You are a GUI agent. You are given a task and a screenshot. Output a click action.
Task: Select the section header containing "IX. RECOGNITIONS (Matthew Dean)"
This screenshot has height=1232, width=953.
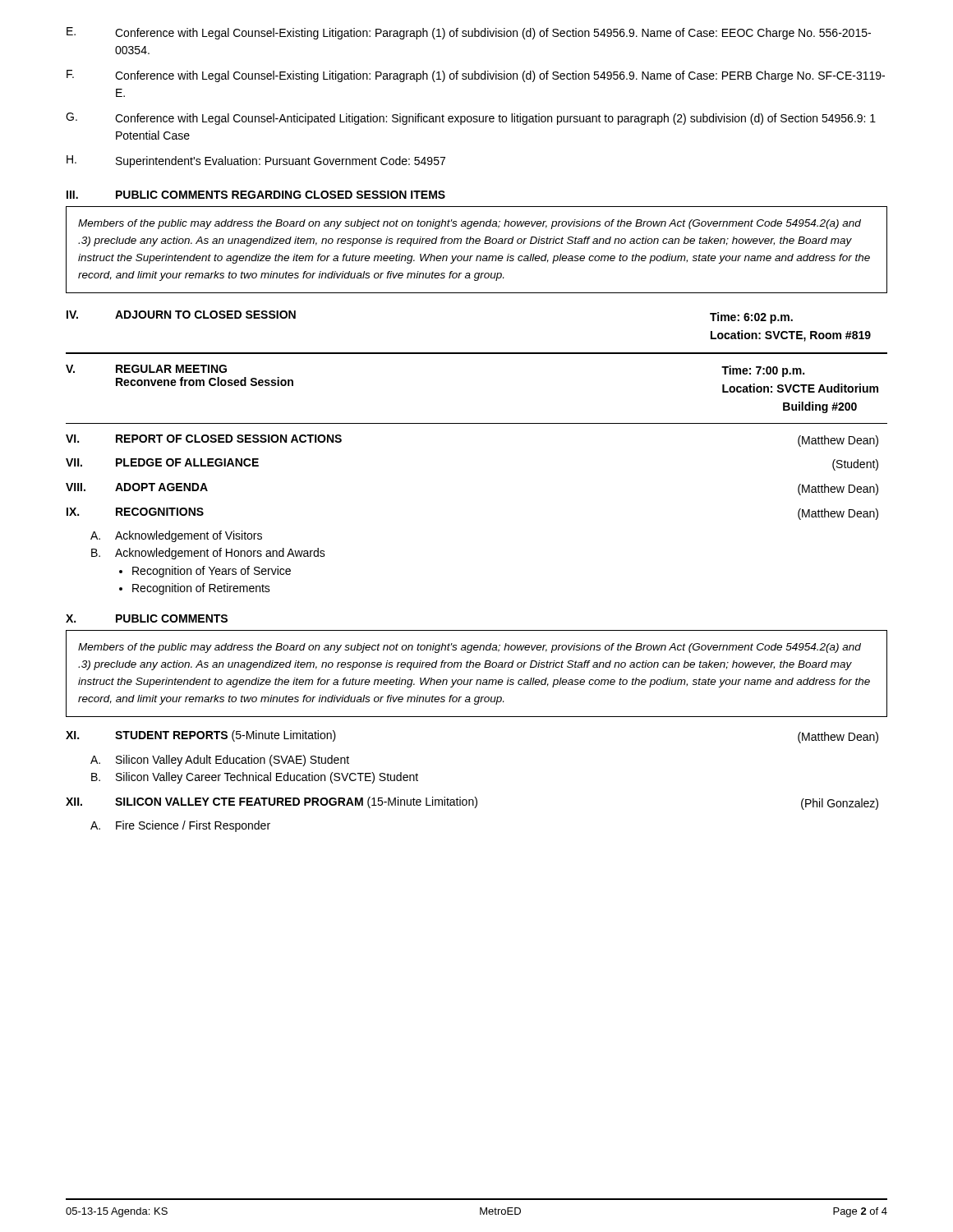click(161, 514)
